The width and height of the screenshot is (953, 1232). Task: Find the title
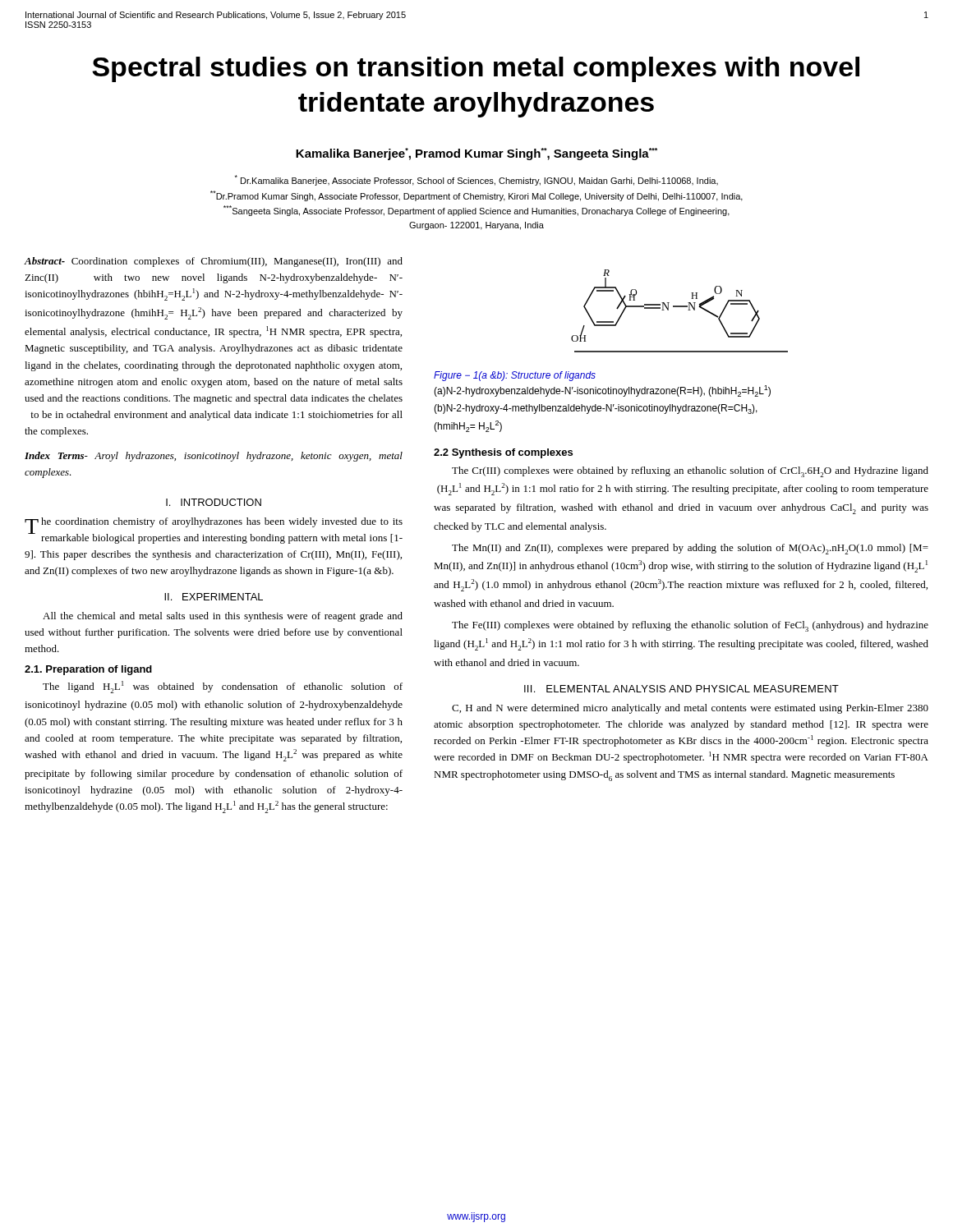tap(476, 84)
